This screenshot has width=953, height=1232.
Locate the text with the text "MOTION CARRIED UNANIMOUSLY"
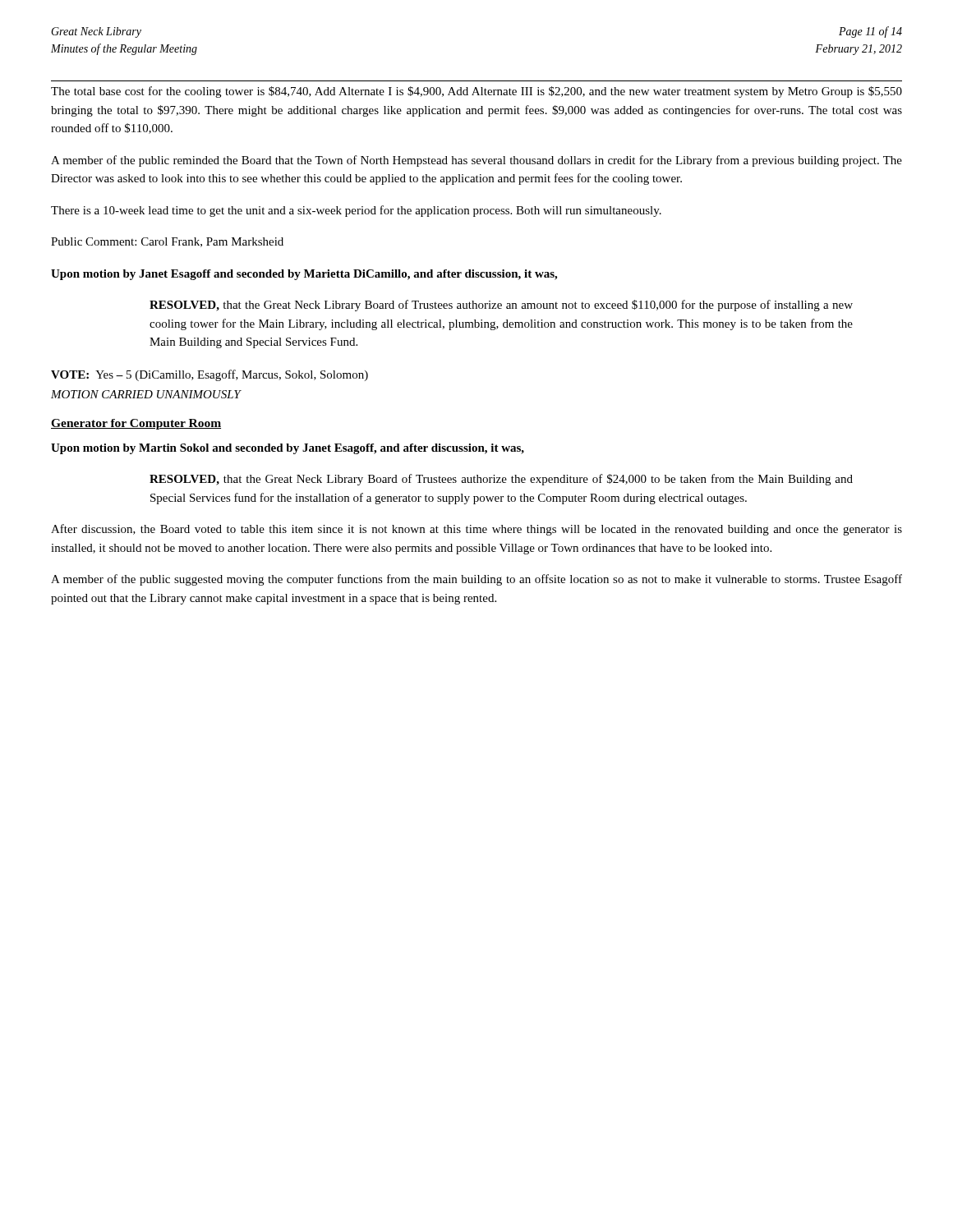point(146,394)
